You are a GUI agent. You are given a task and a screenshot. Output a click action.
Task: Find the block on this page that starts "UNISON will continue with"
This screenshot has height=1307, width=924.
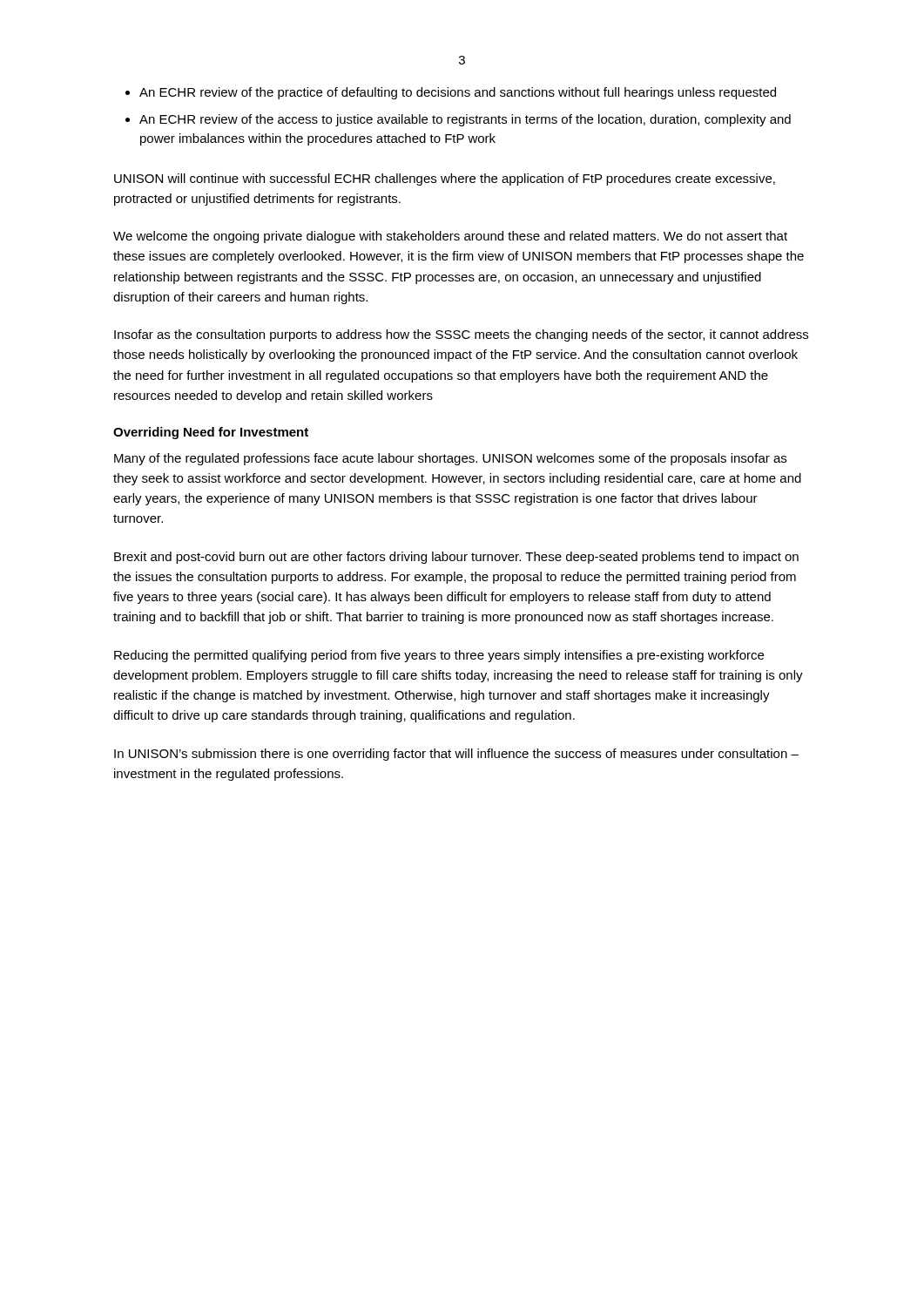click(445, 188)
